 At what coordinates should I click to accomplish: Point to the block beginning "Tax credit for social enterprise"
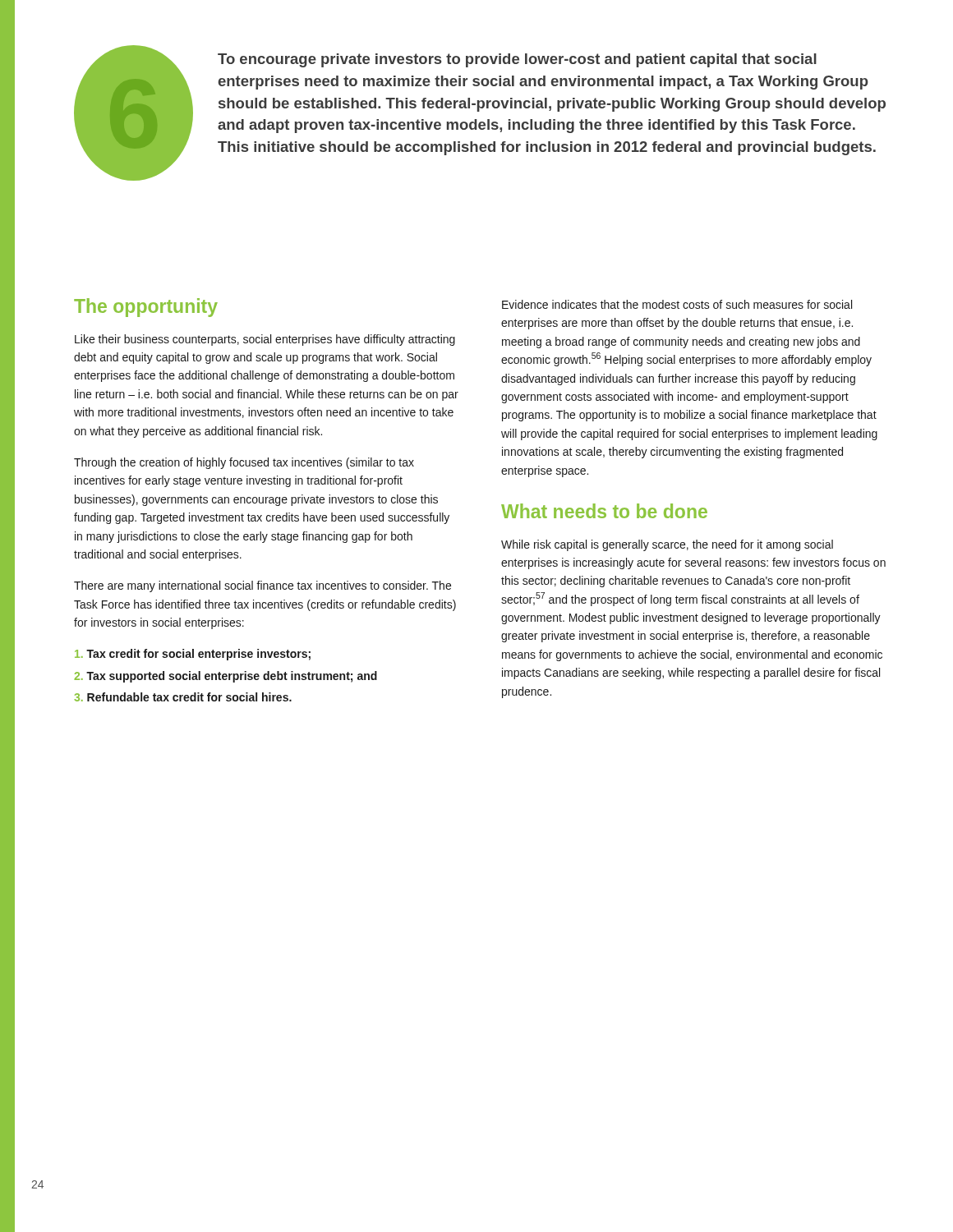click(x=193, y=654)
